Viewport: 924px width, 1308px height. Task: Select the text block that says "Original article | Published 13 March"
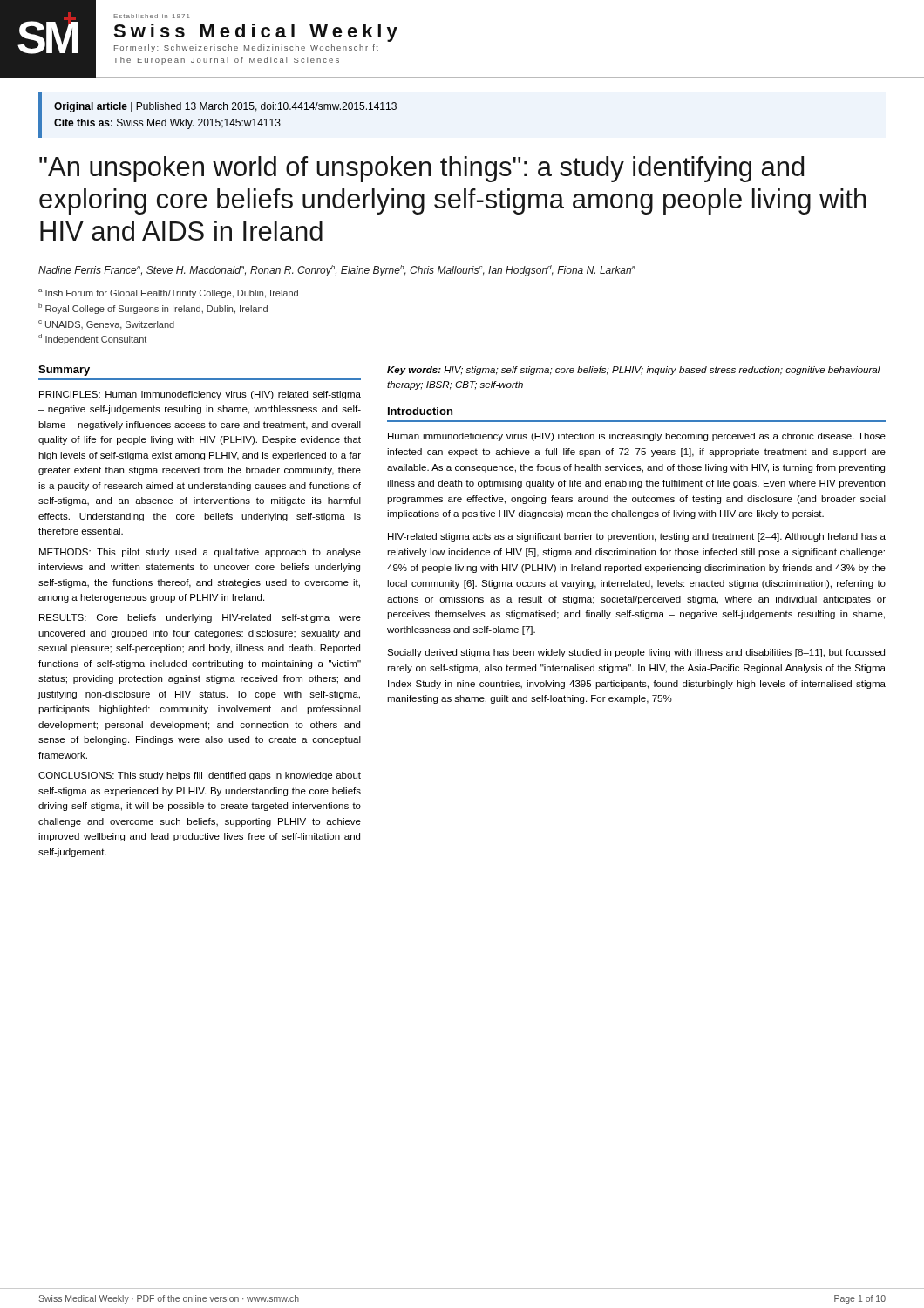(x=226, y=115)
